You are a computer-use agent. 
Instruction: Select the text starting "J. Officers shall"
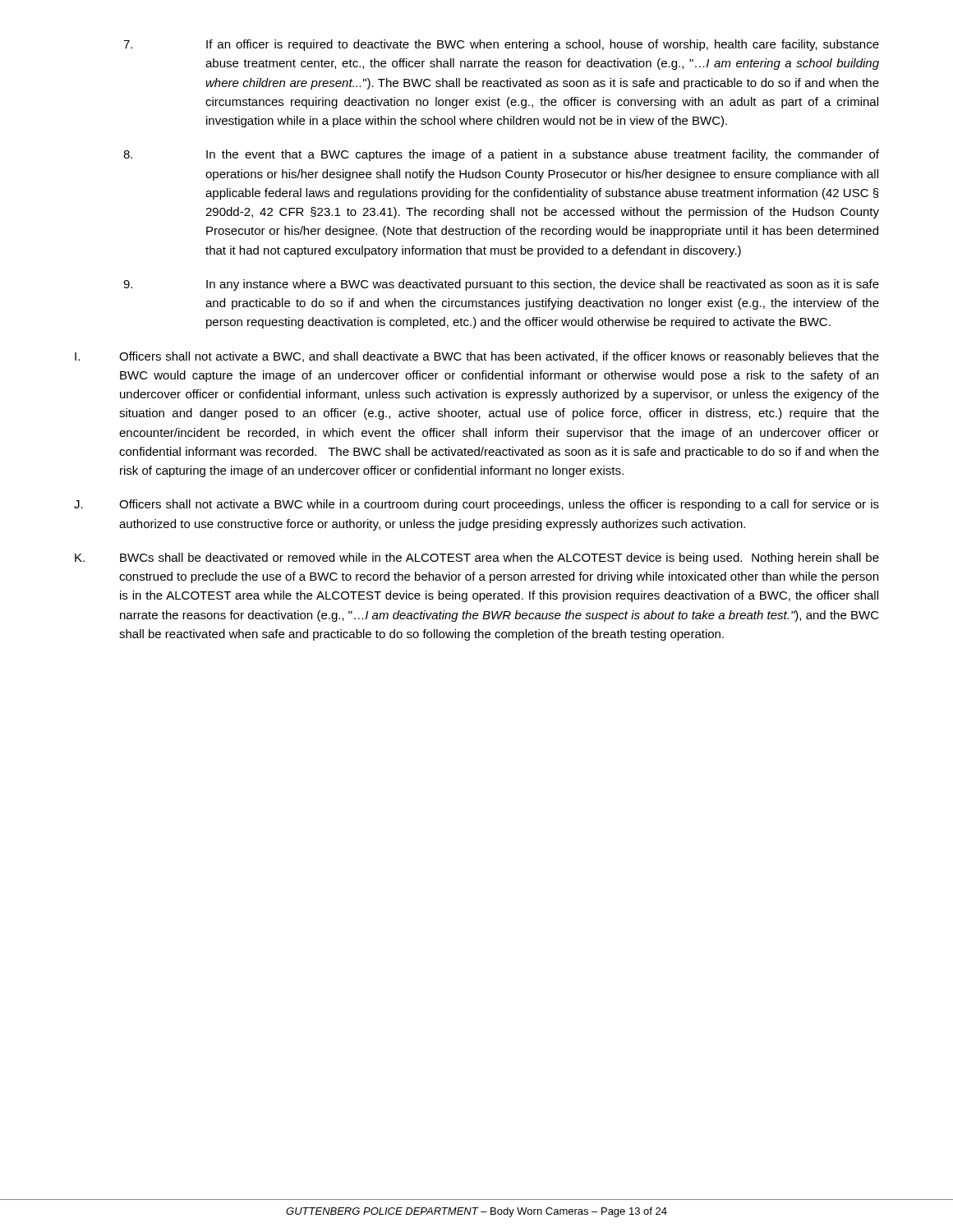pyautogui.click(x=476, y=514)
